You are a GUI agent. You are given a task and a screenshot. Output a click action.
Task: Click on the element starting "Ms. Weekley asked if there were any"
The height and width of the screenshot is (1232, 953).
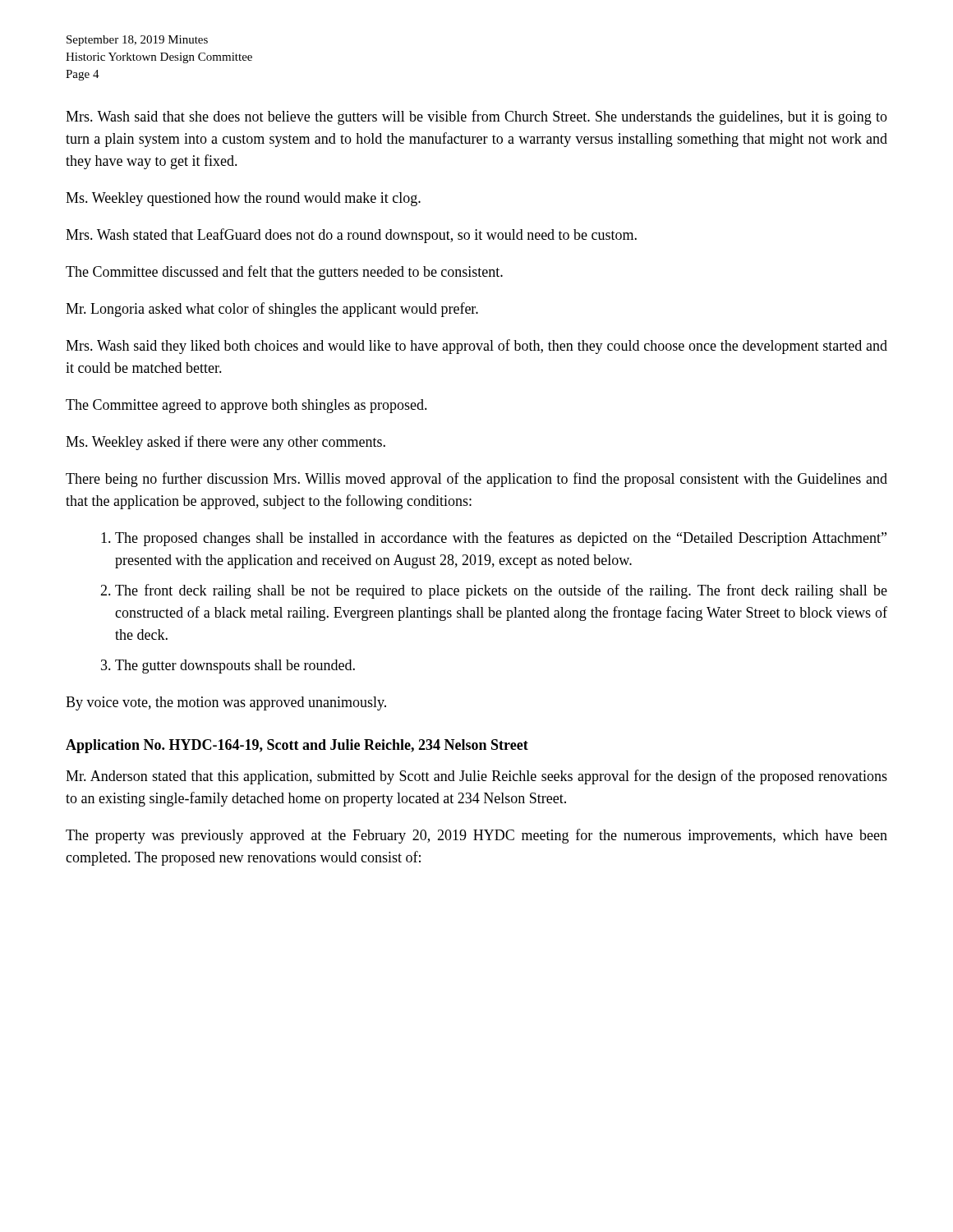[226, 442]
